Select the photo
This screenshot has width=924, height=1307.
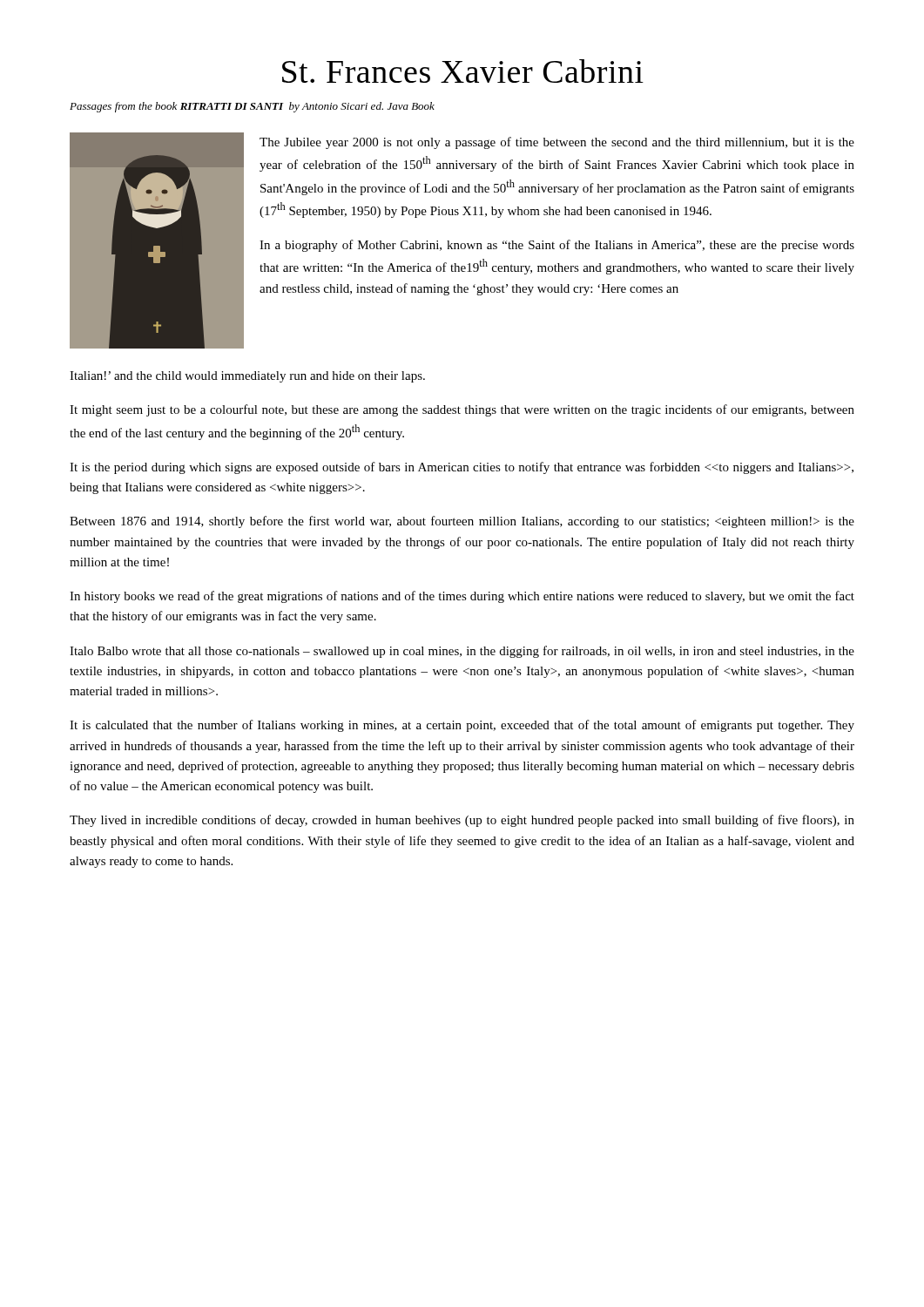coord(157,242)
